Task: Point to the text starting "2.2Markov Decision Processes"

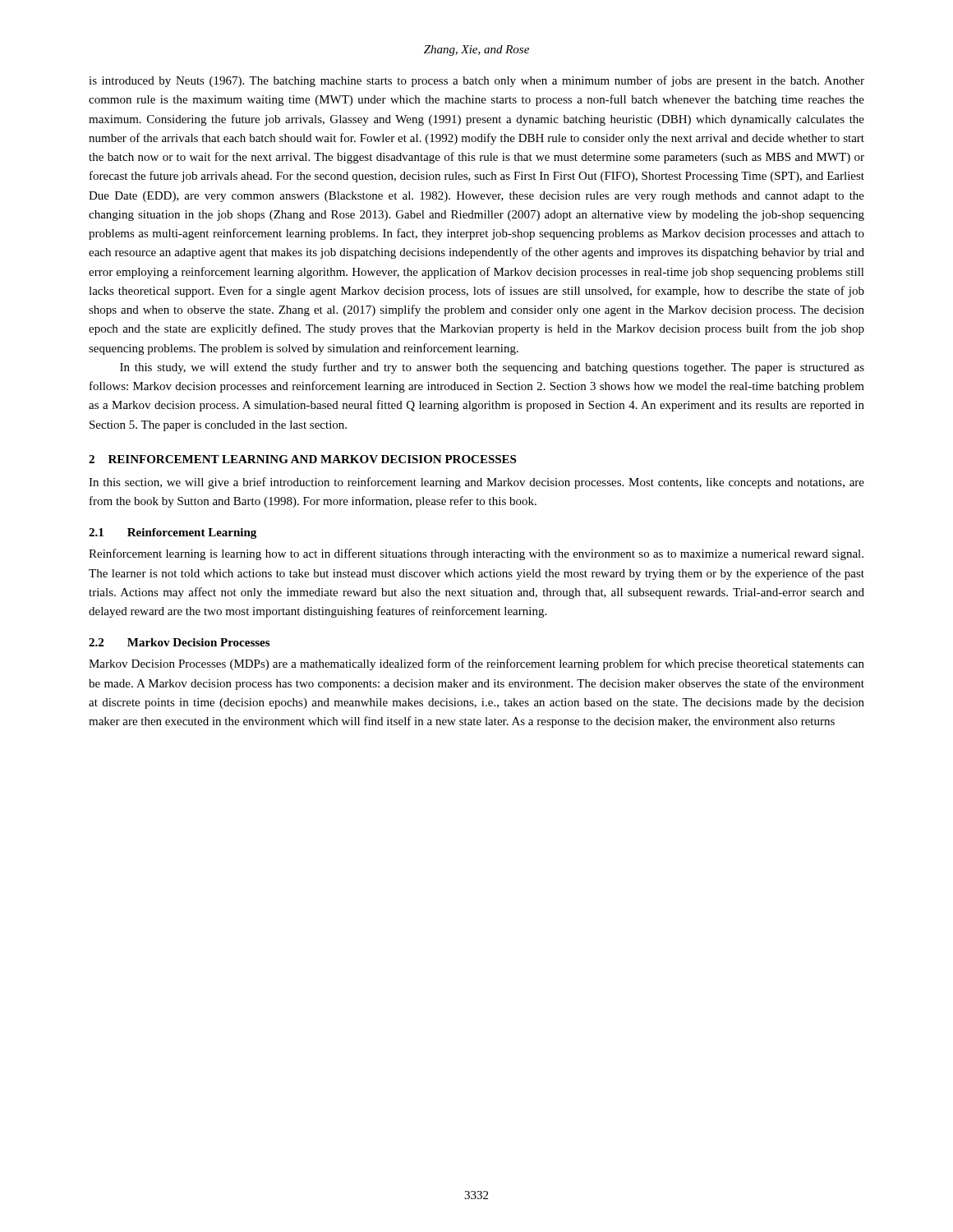Action: coord(179,642)
